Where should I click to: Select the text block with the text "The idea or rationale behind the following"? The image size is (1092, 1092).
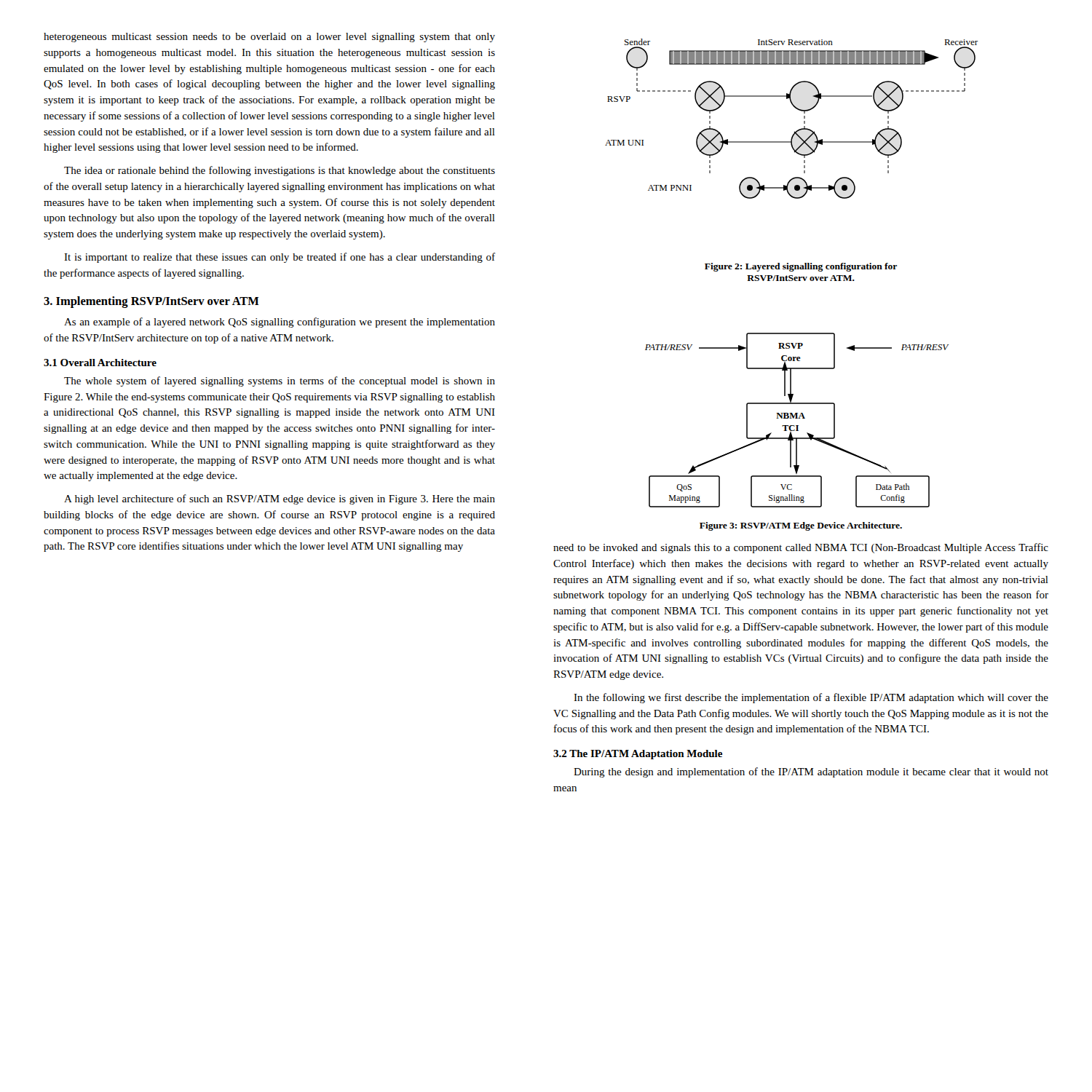point(269,203)
